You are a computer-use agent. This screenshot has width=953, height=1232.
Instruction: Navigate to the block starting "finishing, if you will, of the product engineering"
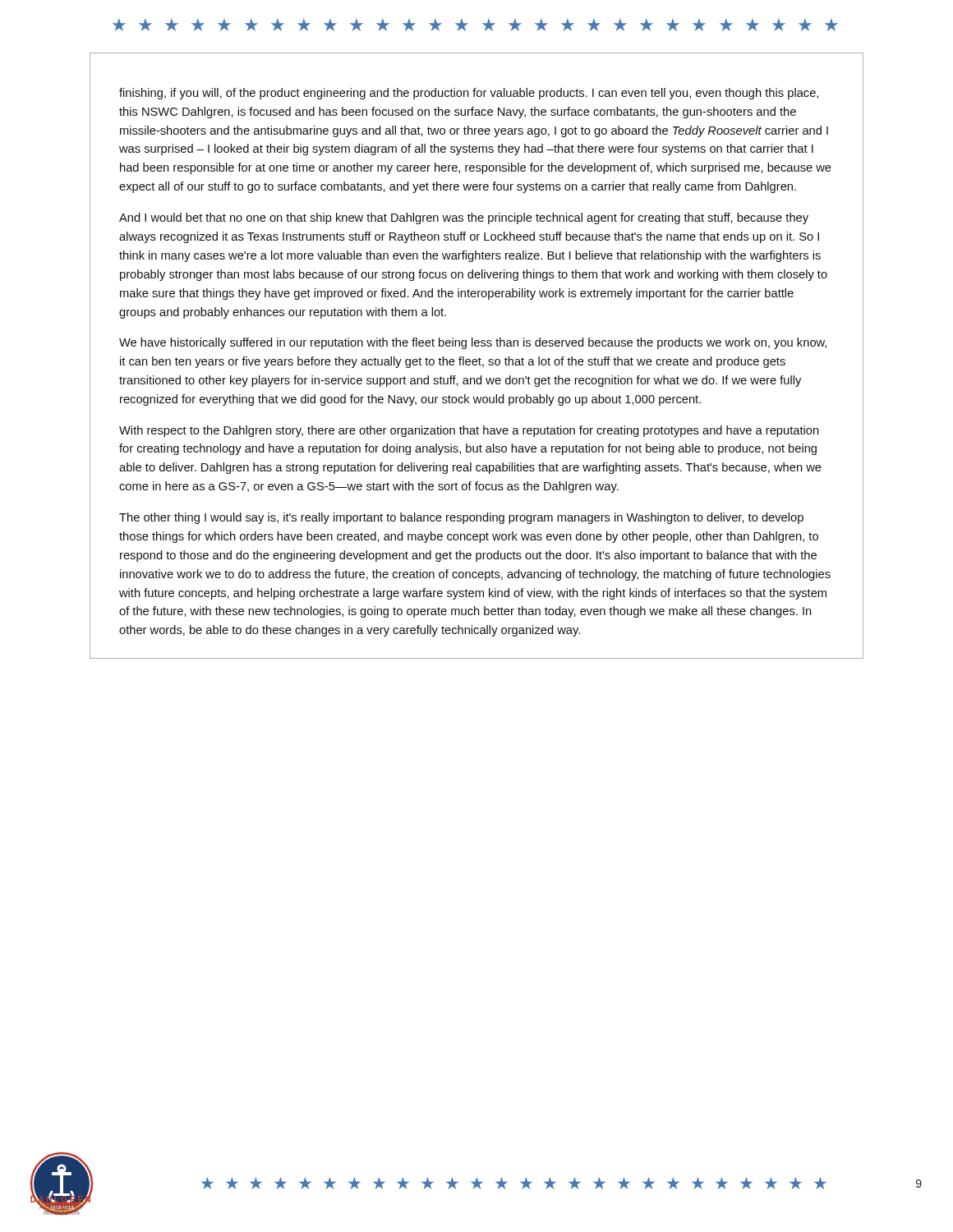click(476, 362)
